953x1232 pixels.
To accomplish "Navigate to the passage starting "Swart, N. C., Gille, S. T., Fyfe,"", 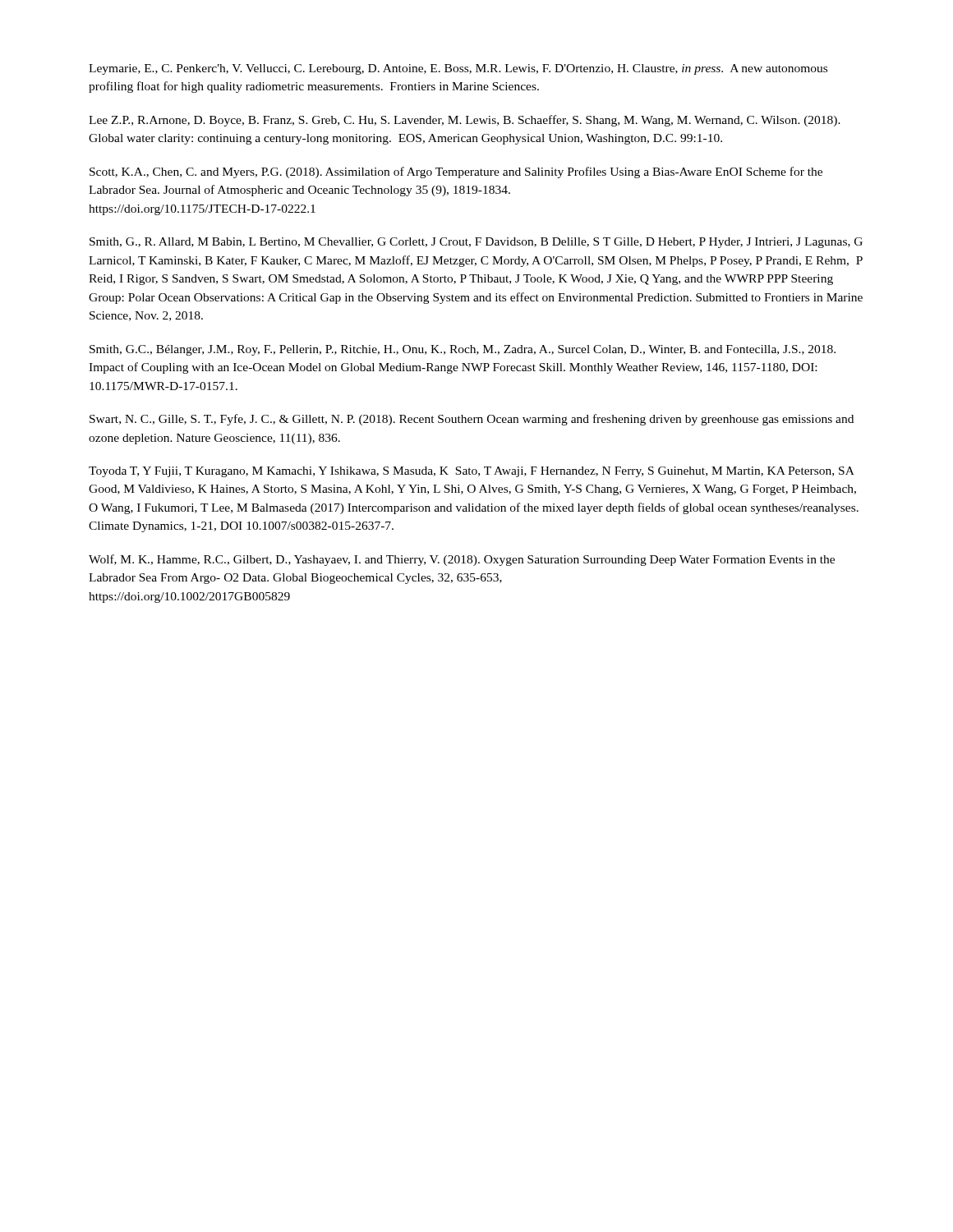I will 471,428.
